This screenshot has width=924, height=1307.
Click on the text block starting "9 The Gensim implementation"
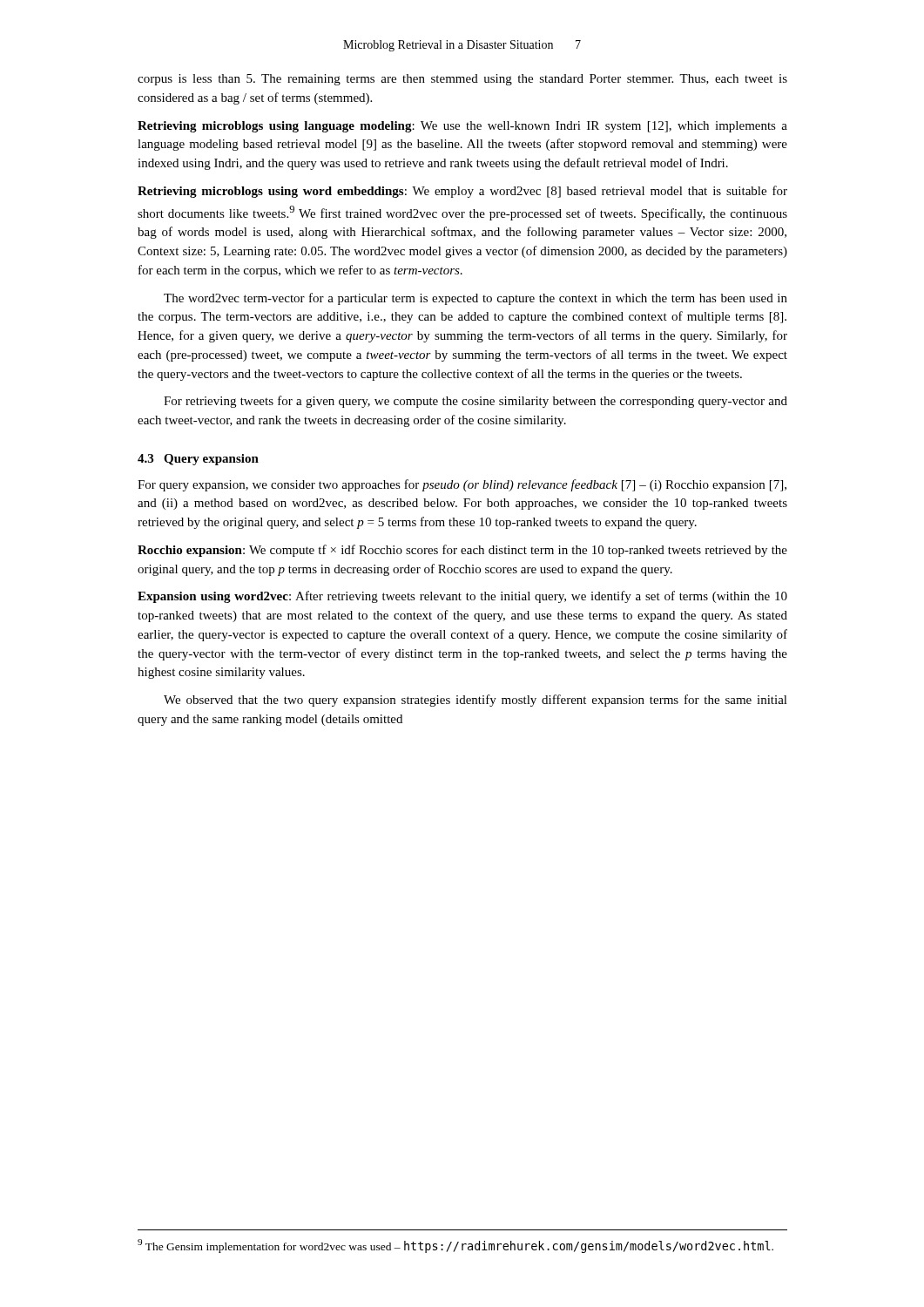tap(456, 1244)
